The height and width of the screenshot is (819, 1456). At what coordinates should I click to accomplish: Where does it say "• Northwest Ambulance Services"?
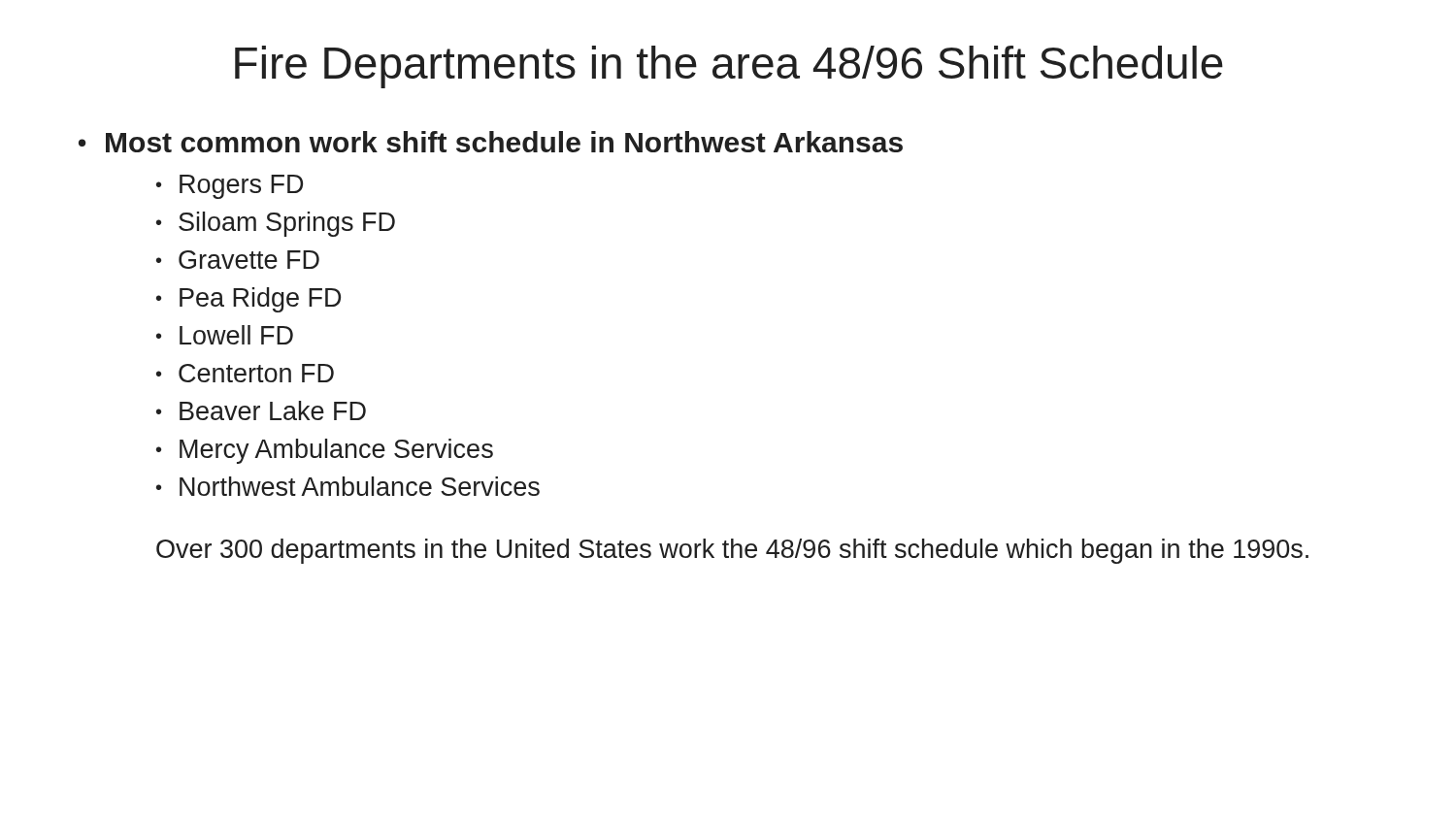pyautogui.click(x=348, y=488)
